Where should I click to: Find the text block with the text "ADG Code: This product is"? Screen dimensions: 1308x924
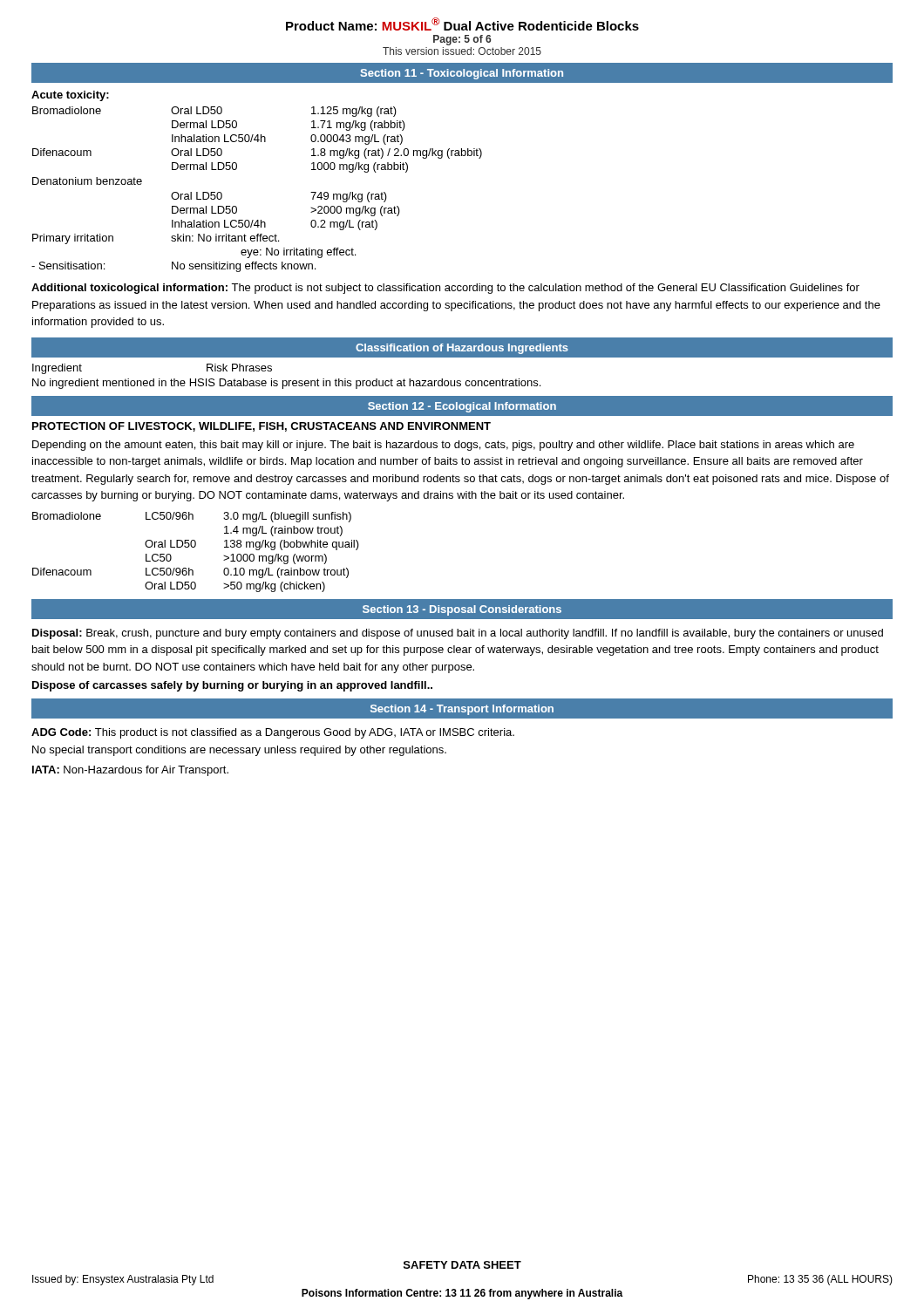[273, 733]
